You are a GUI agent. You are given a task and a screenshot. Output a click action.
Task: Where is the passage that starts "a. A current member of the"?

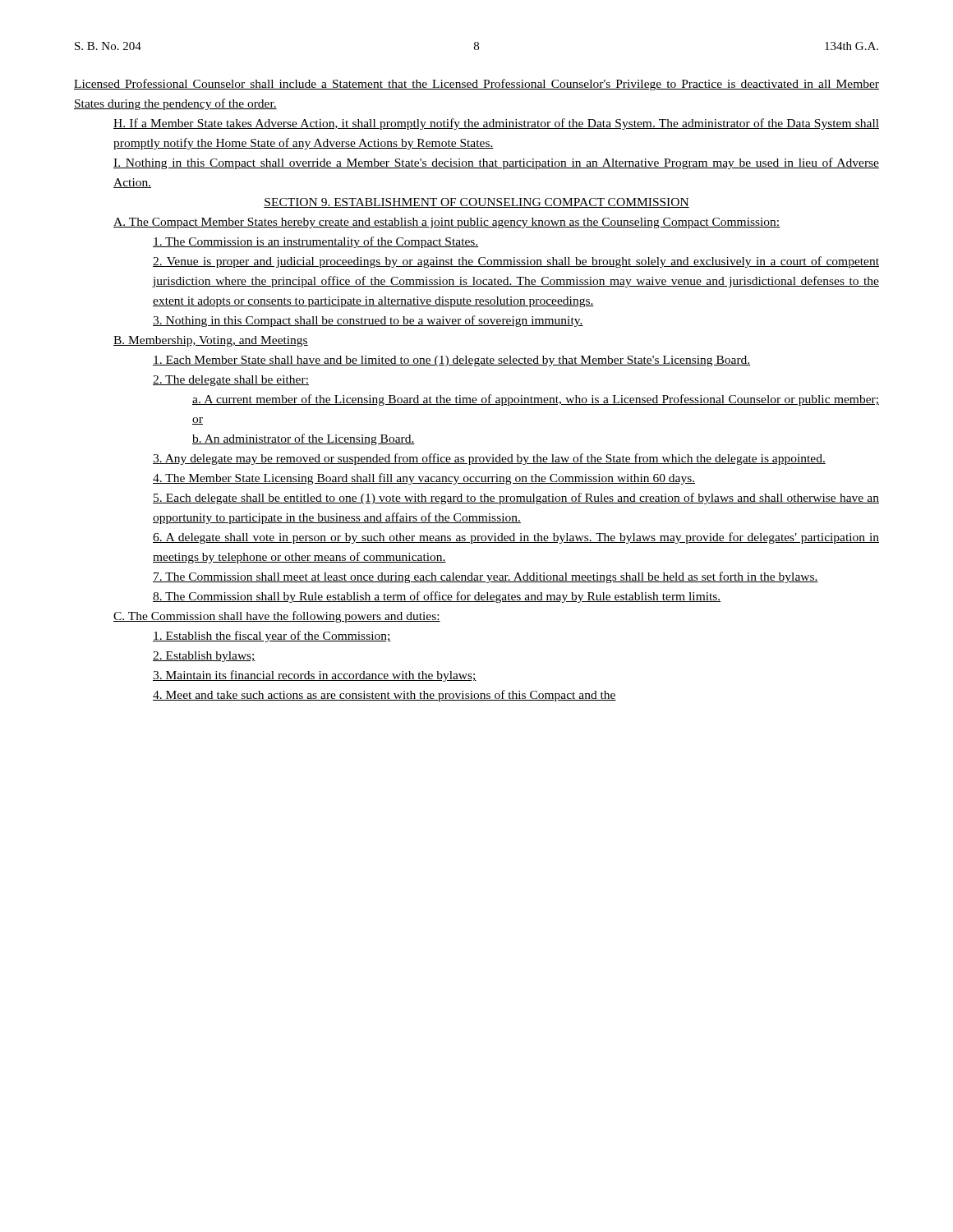point(536,409)
